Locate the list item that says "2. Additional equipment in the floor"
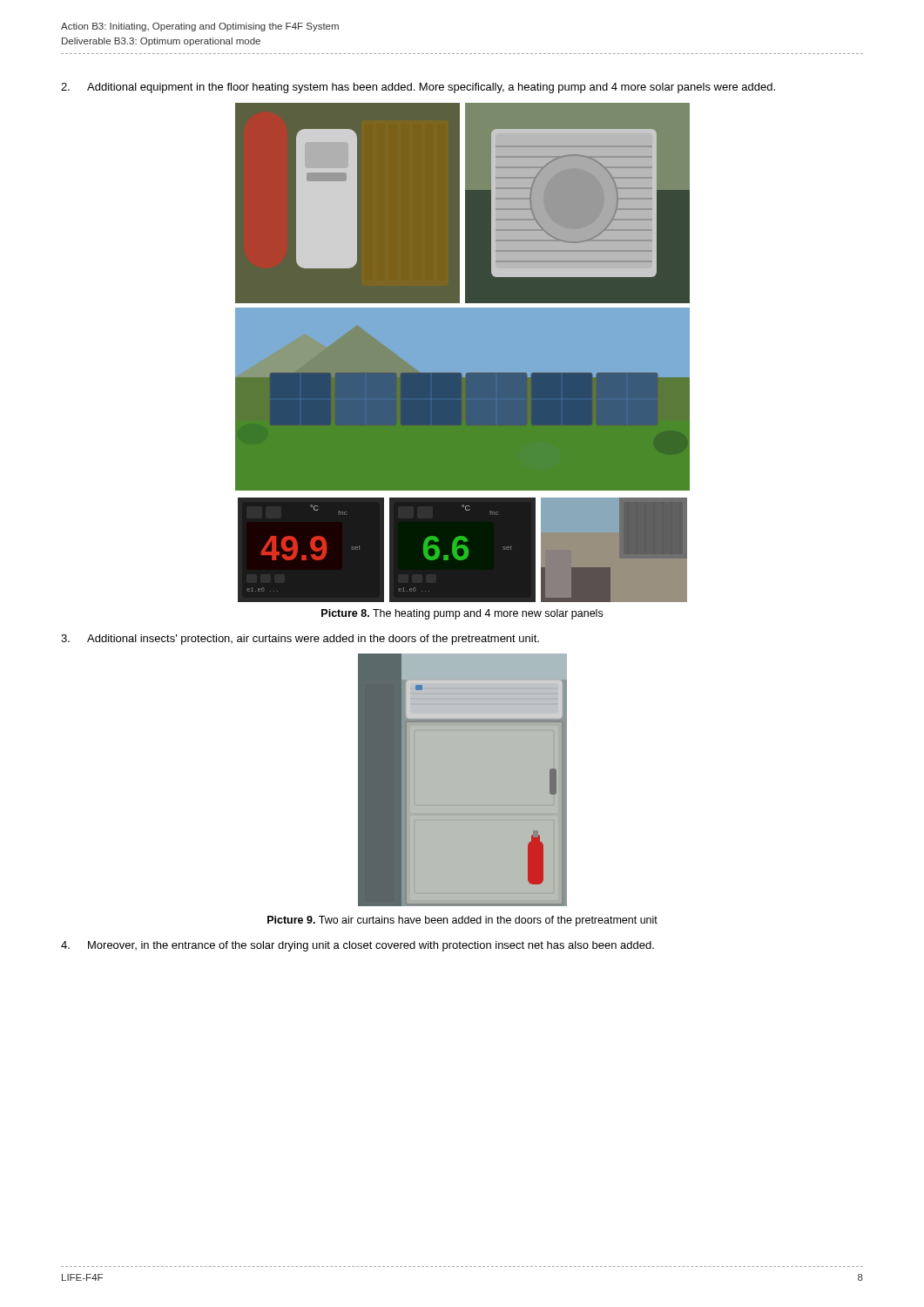Image resolution: width=924 pixels, height=1307 pixels. (462, 87)
